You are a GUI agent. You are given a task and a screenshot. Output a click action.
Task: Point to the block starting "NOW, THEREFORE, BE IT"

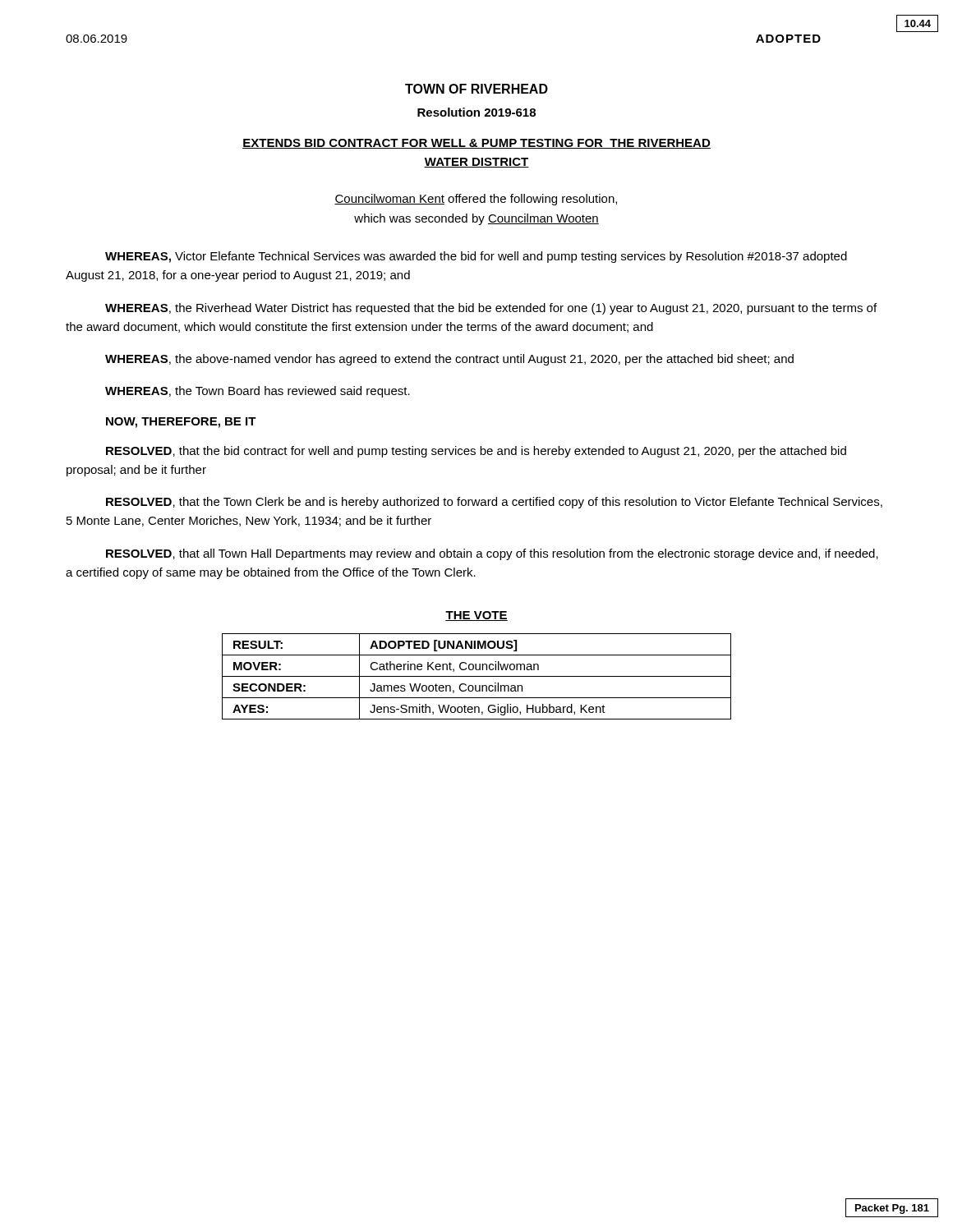[180, 421]
